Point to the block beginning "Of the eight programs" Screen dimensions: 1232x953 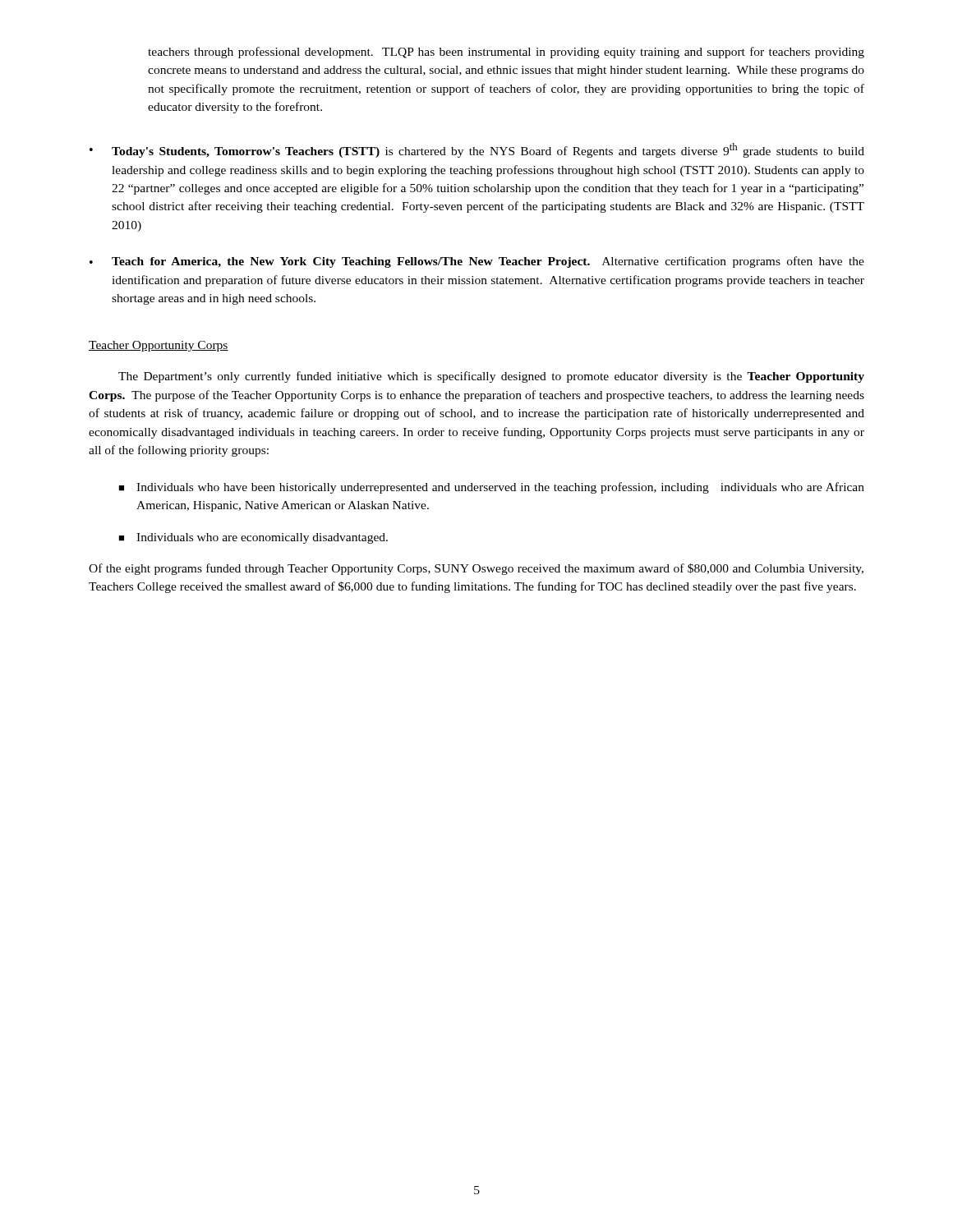pyautogui.click(x=476, y=577)
